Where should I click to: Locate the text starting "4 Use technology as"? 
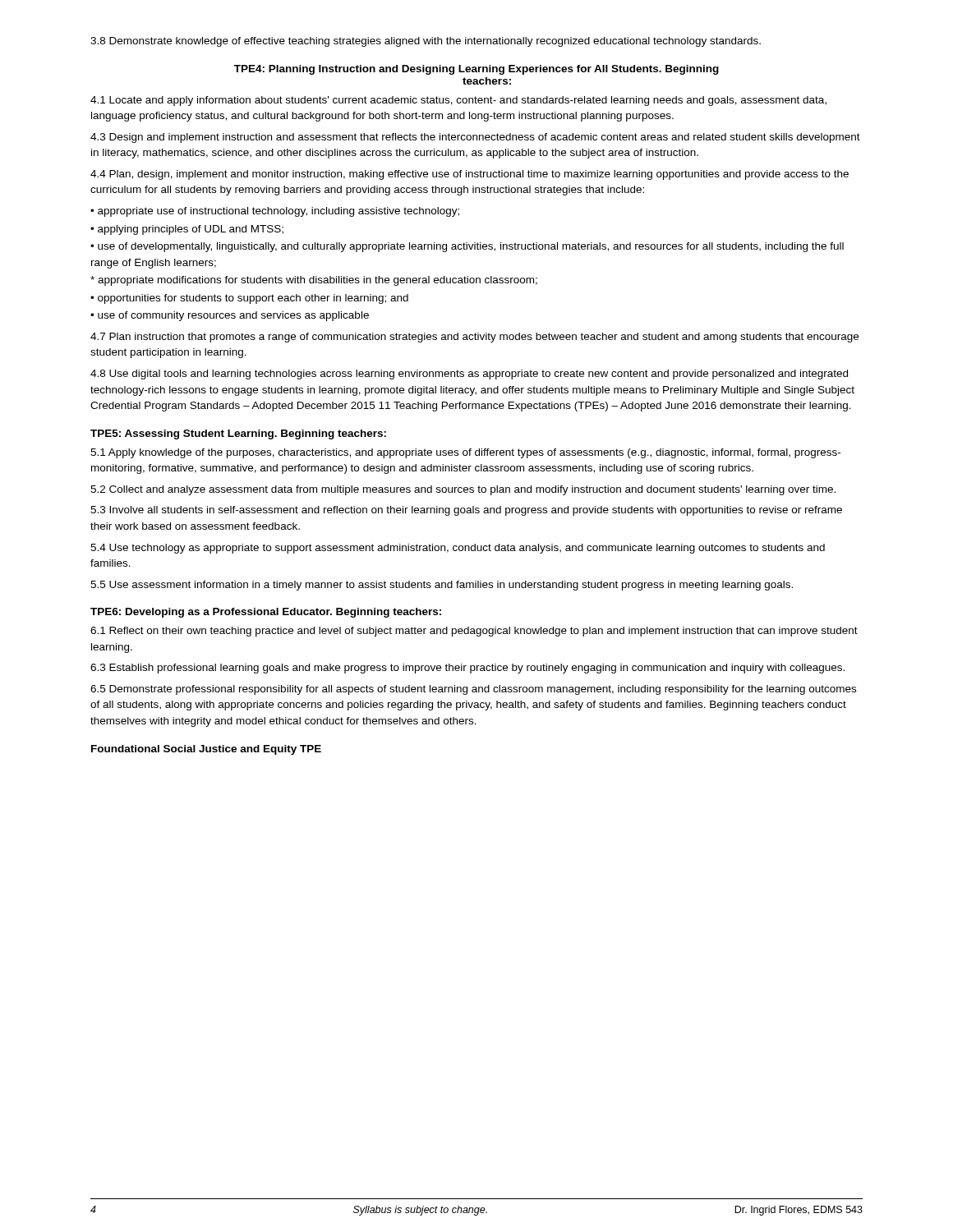(458, 555)
